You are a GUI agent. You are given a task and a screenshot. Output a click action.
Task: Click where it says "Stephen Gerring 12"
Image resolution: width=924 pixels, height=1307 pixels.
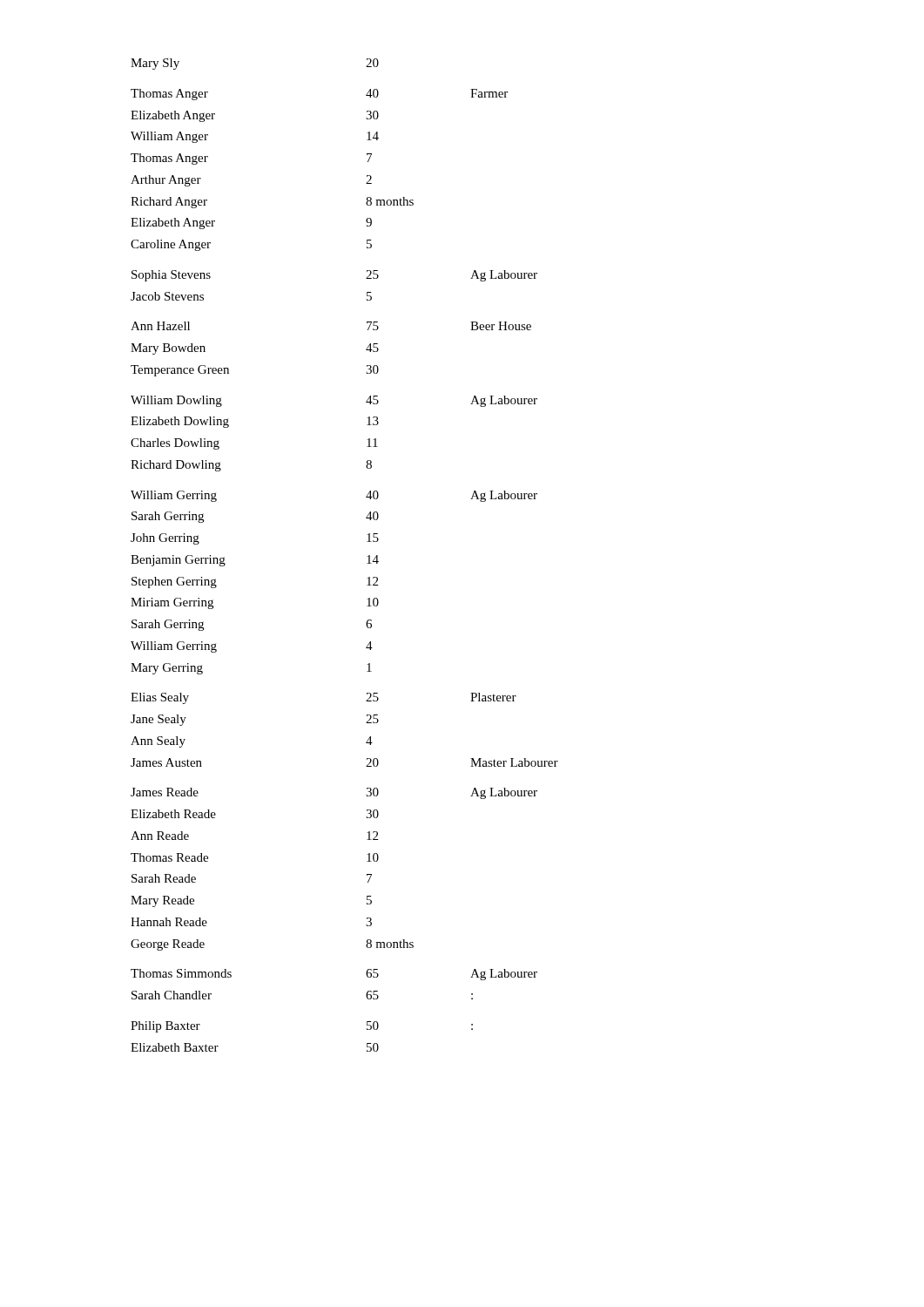point(178,582)
